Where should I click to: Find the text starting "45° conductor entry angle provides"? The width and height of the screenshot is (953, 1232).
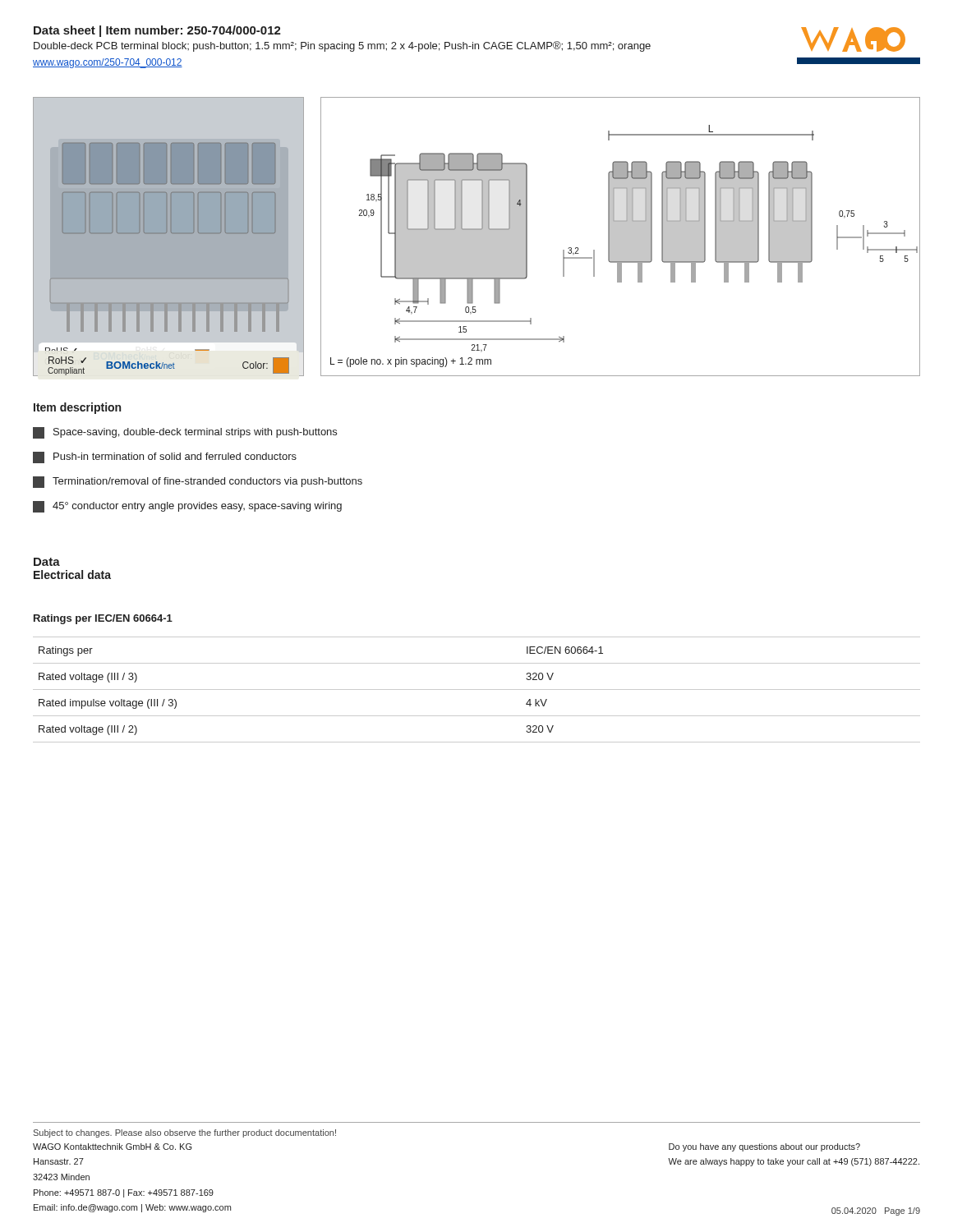pos(188,506)
